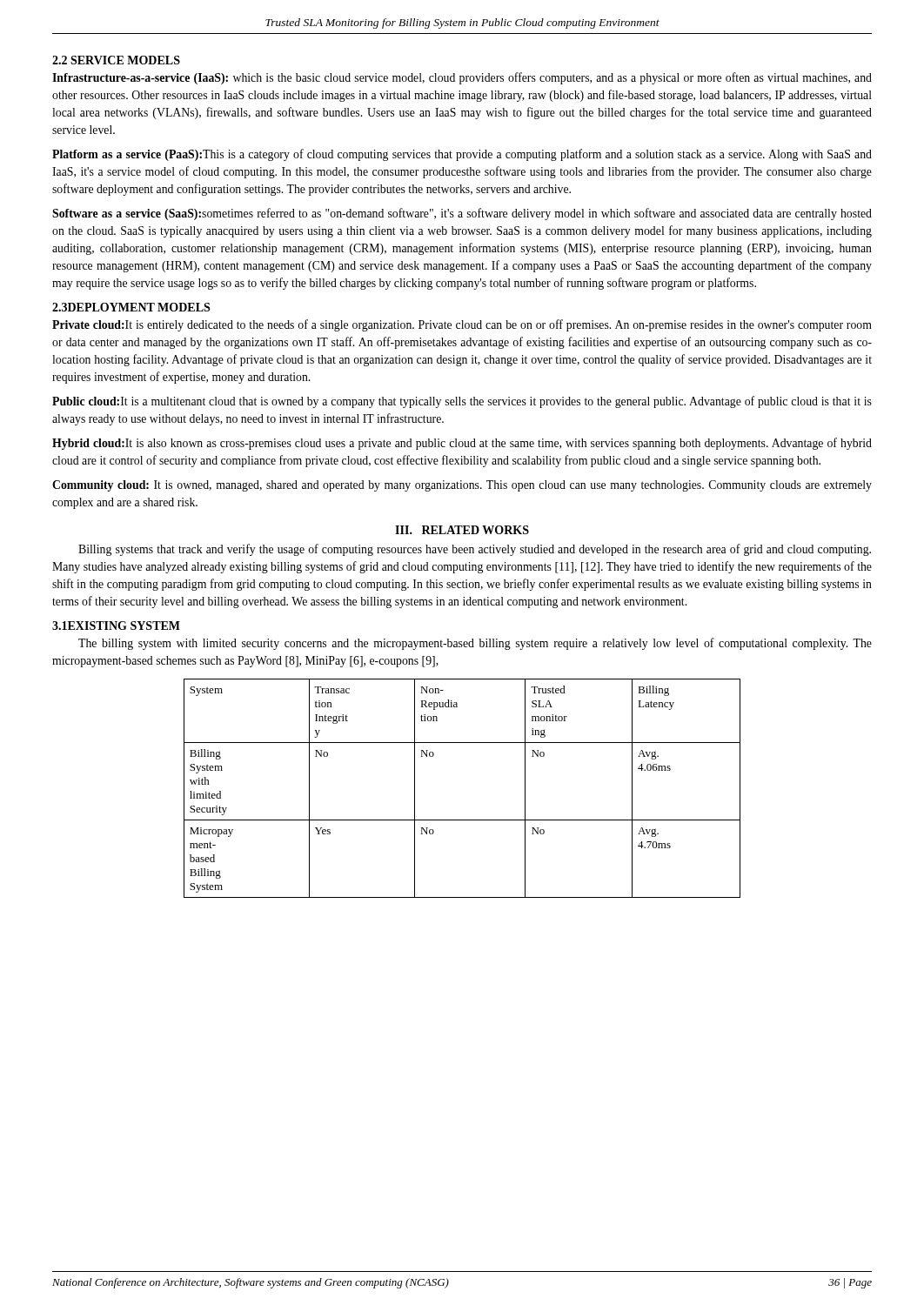Where is the passage that starts "Community cloud: It"?
Screen dimensions: 1305x924
(462, 494)
